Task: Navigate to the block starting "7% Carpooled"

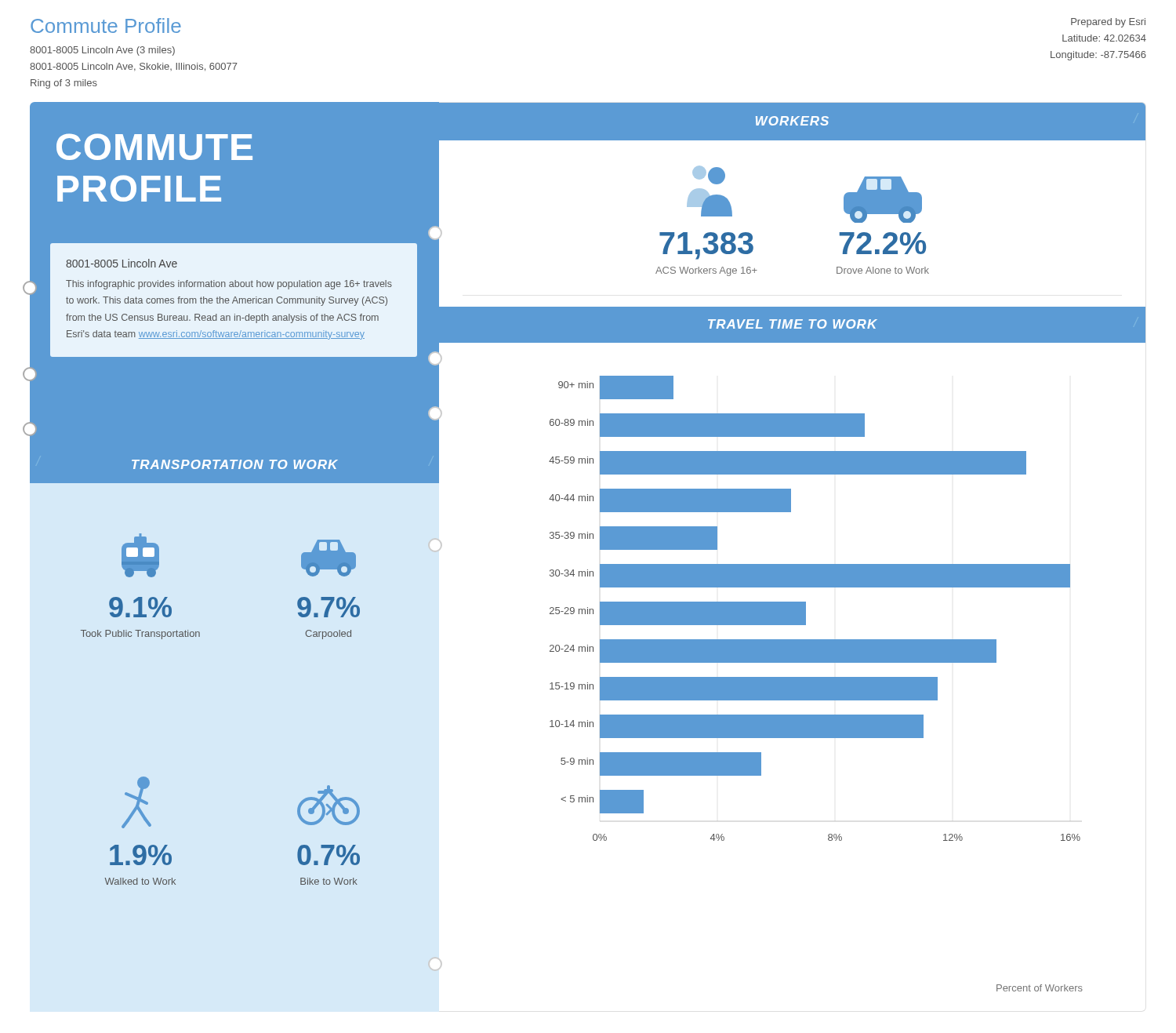Action: [x=328, y=558]
